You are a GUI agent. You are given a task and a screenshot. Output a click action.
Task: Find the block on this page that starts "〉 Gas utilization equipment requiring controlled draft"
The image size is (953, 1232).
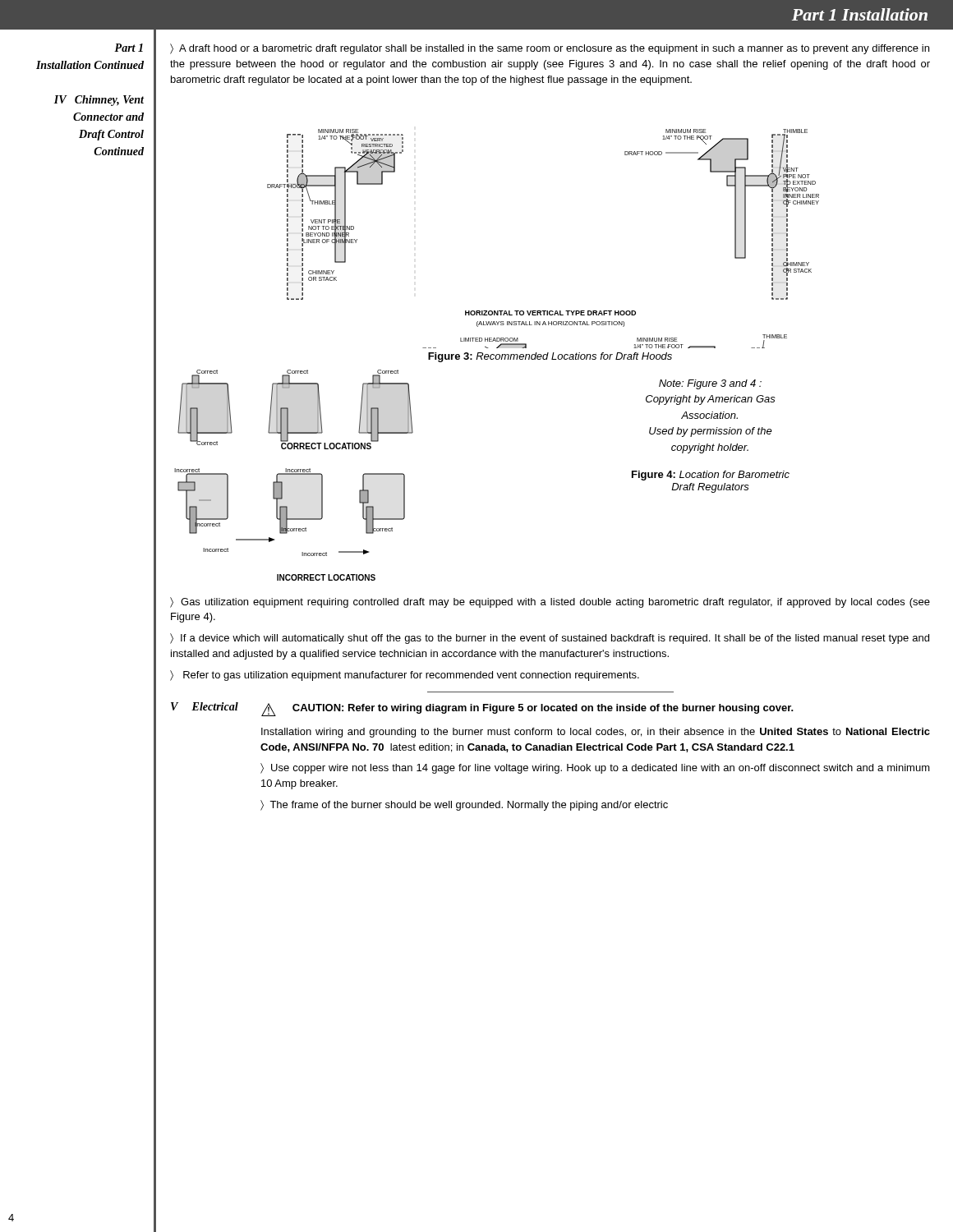[550, 609]
